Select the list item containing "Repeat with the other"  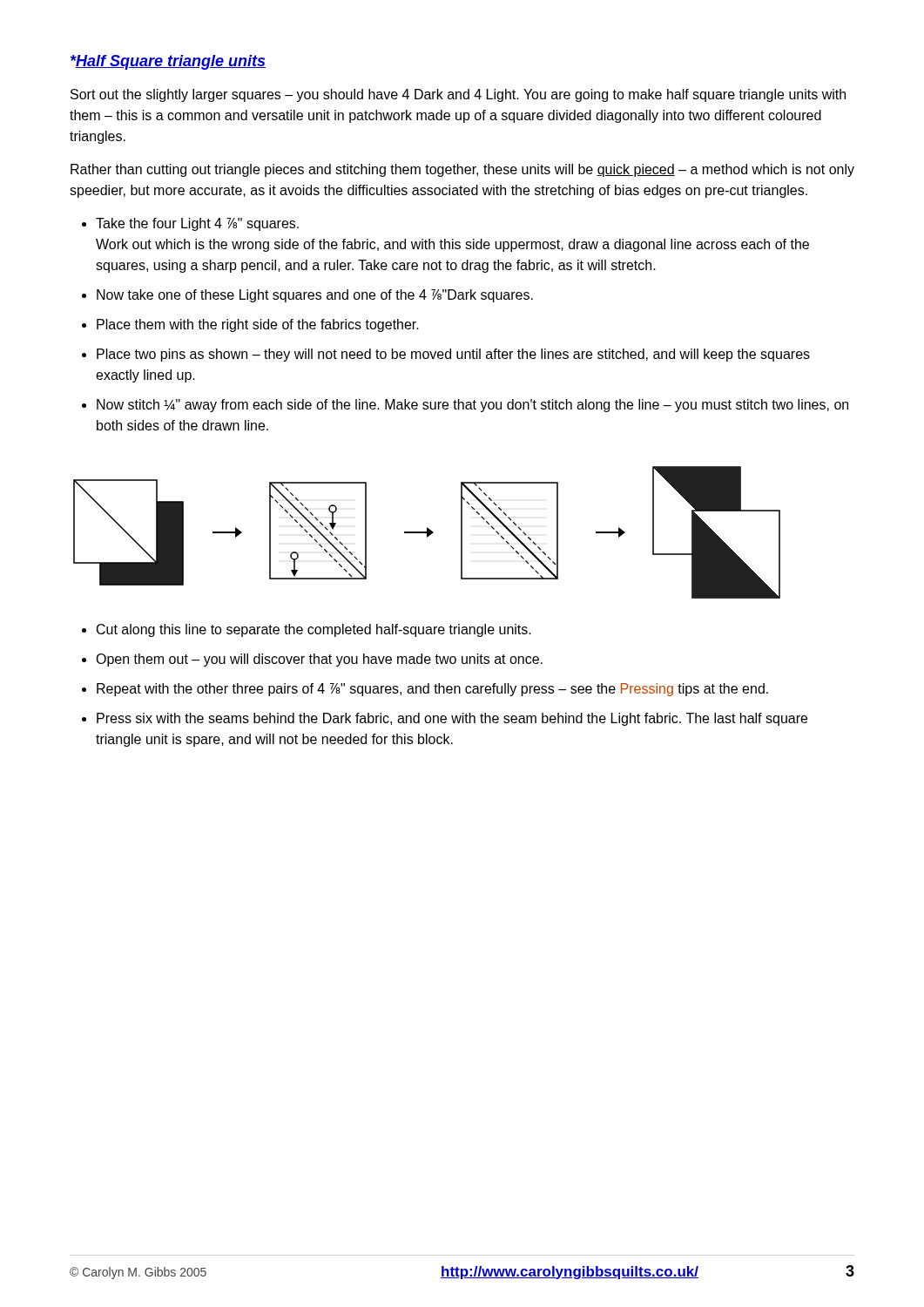(x=475, y=689)
